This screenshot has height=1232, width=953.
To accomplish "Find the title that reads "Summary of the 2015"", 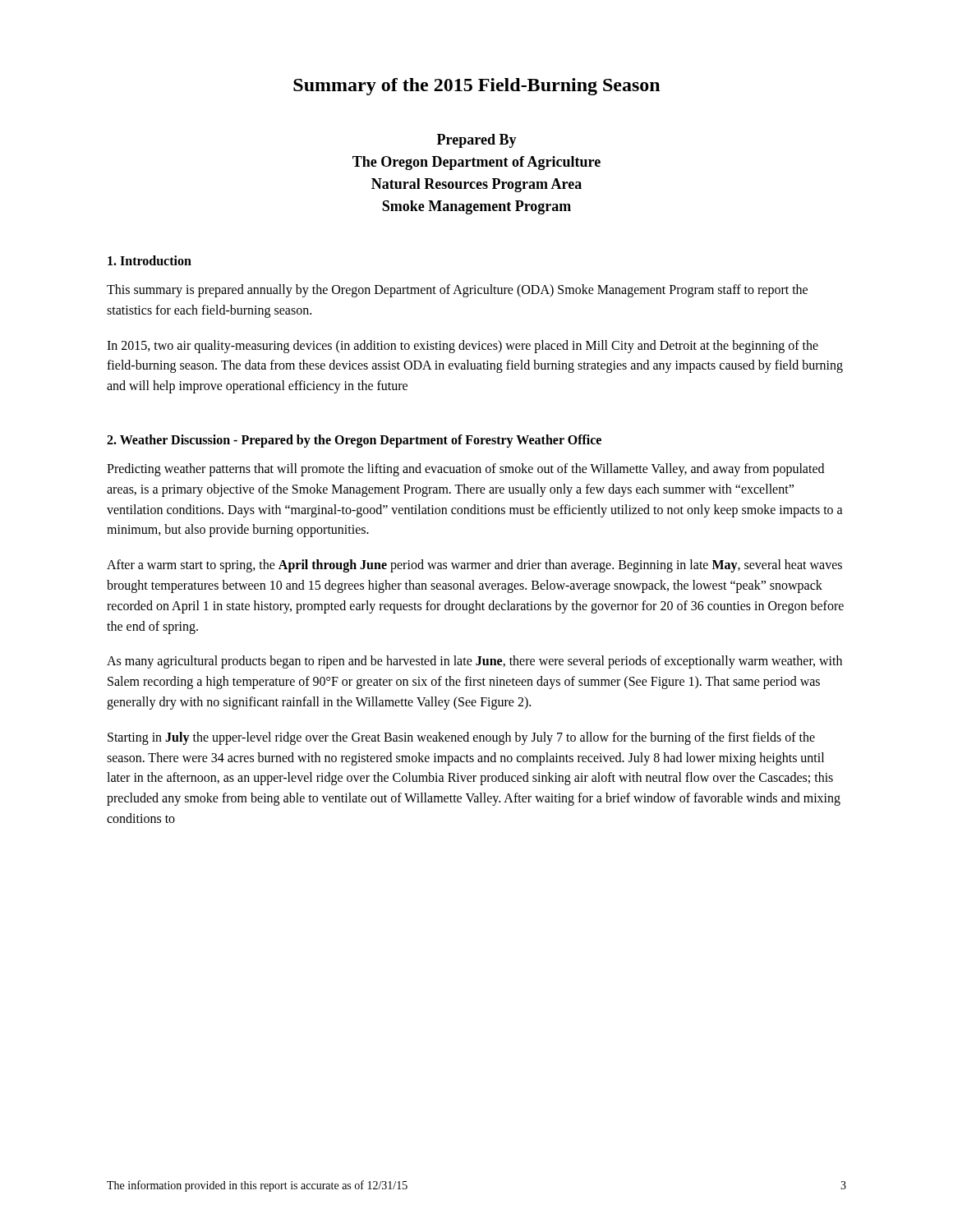I will click(476, 85).
